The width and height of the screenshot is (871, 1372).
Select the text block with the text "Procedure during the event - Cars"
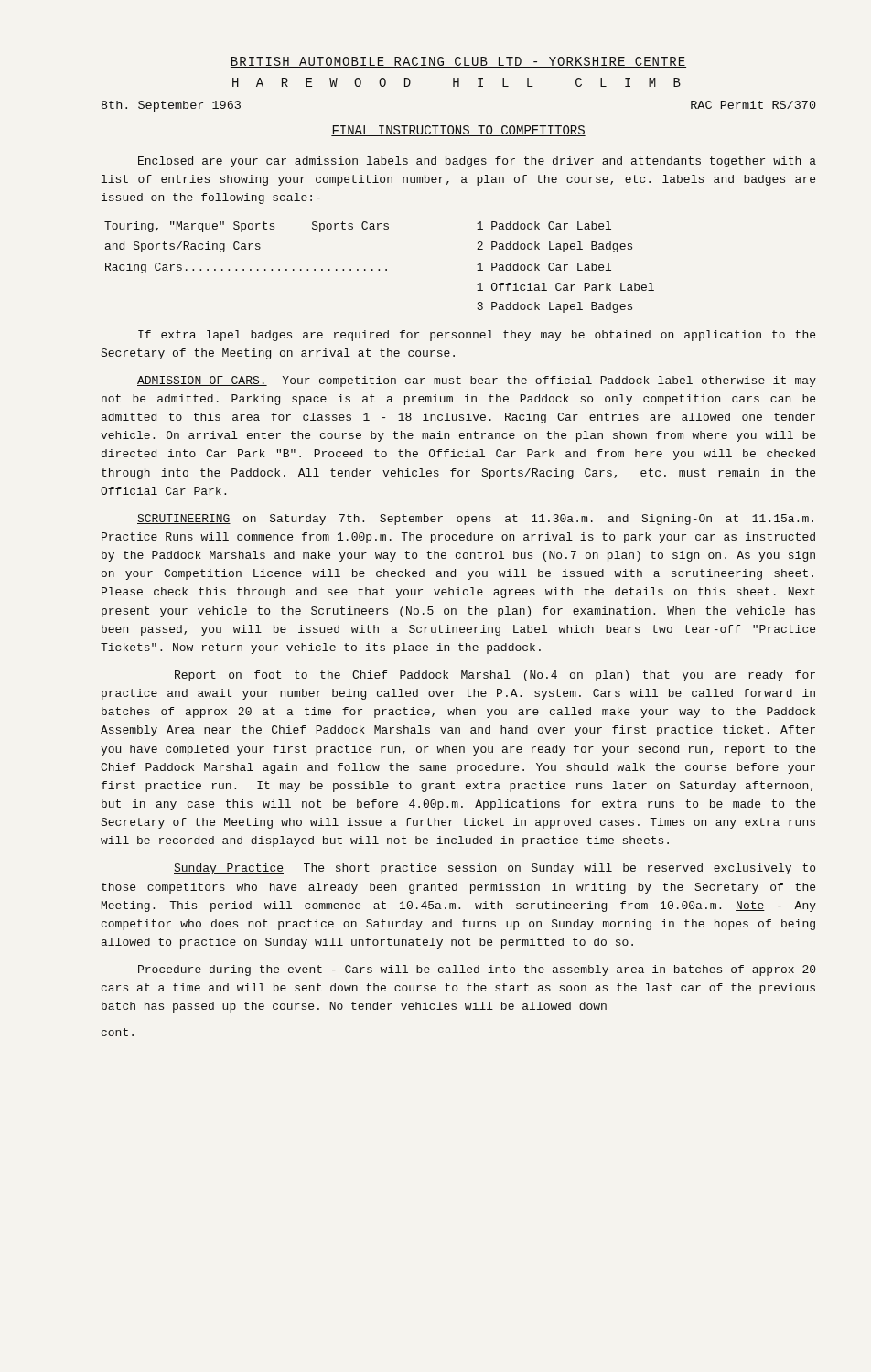(458, 989)
